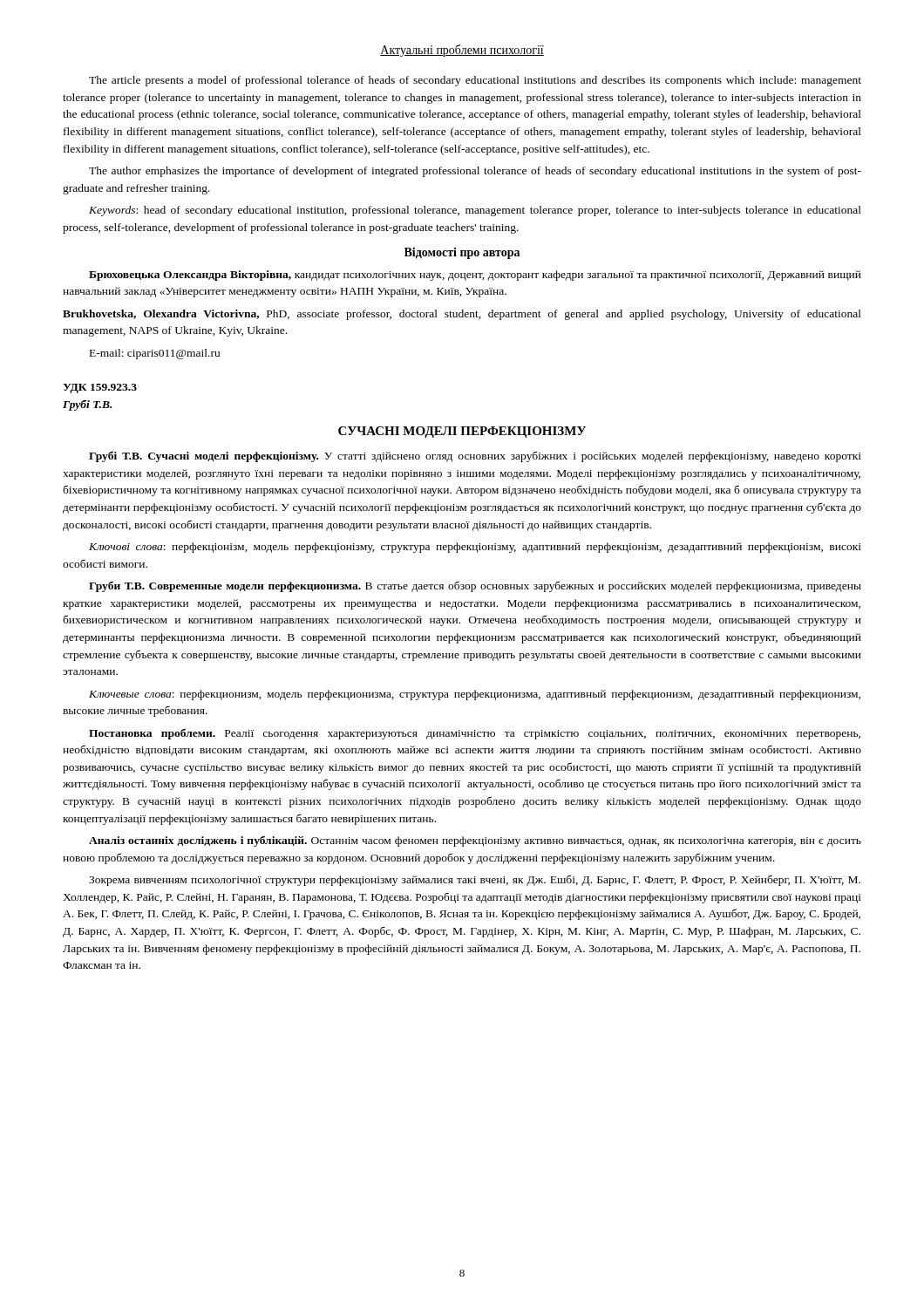This screenshot has width=924, height=1308.
Task: Select the text block with the text "Брюховецька Олександра Вікторівна, кандидат психологічних наук, доцент, докторант"
Action: click(x=462, y=282)
